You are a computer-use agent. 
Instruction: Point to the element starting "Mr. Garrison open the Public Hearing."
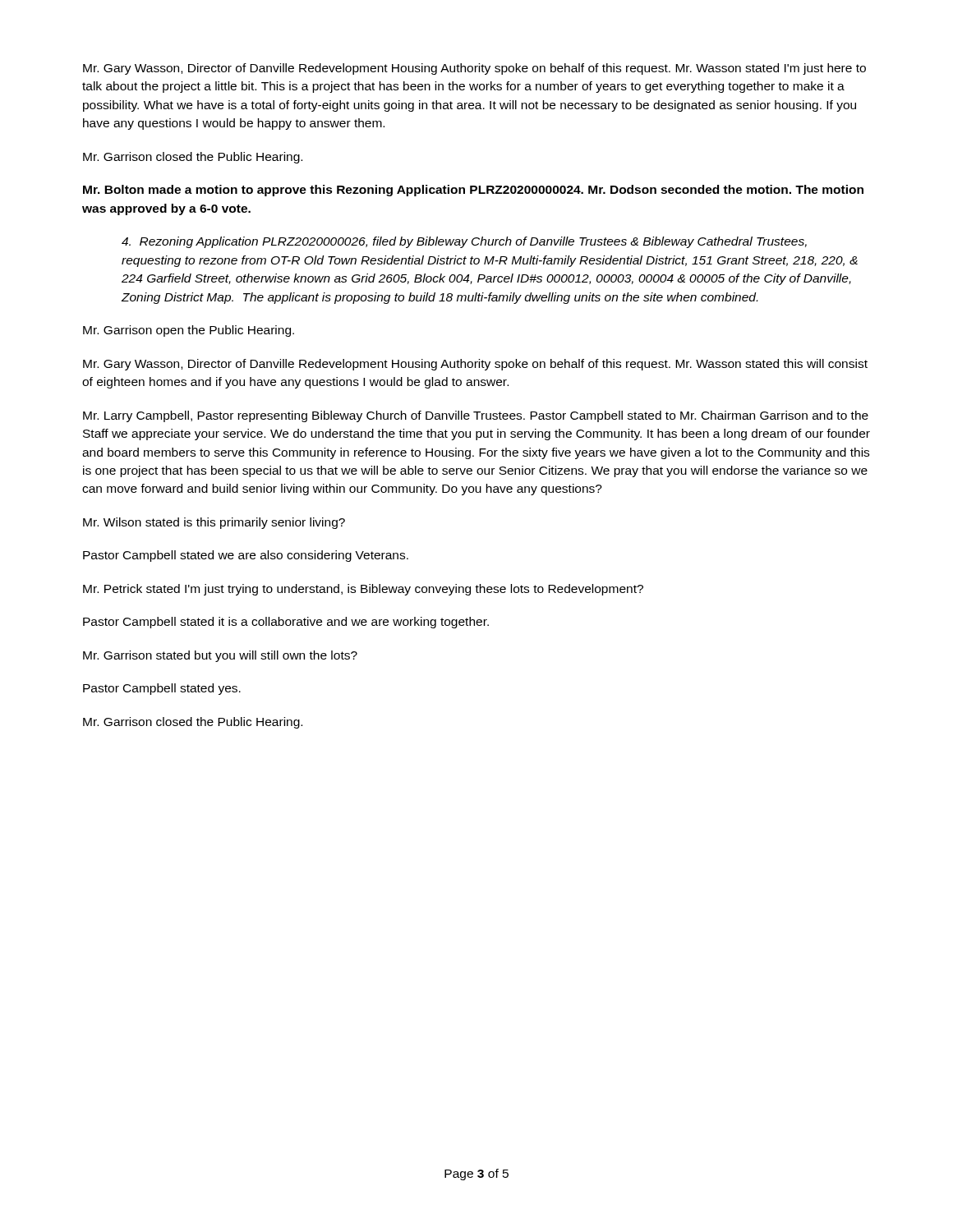pos(189,330)
